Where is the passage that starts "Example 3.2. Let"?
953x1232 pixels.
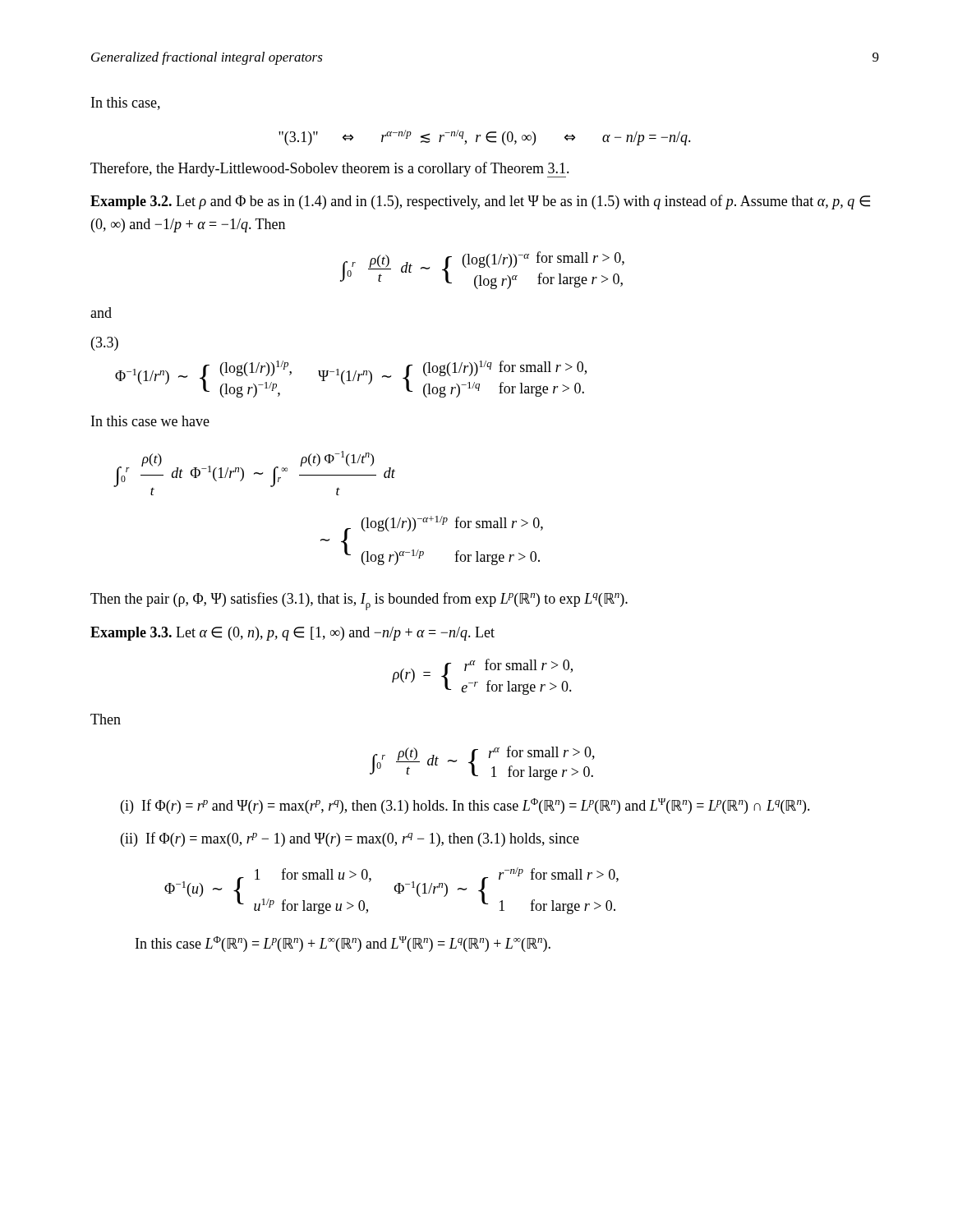pyautogui.click(x=481, y=212)
